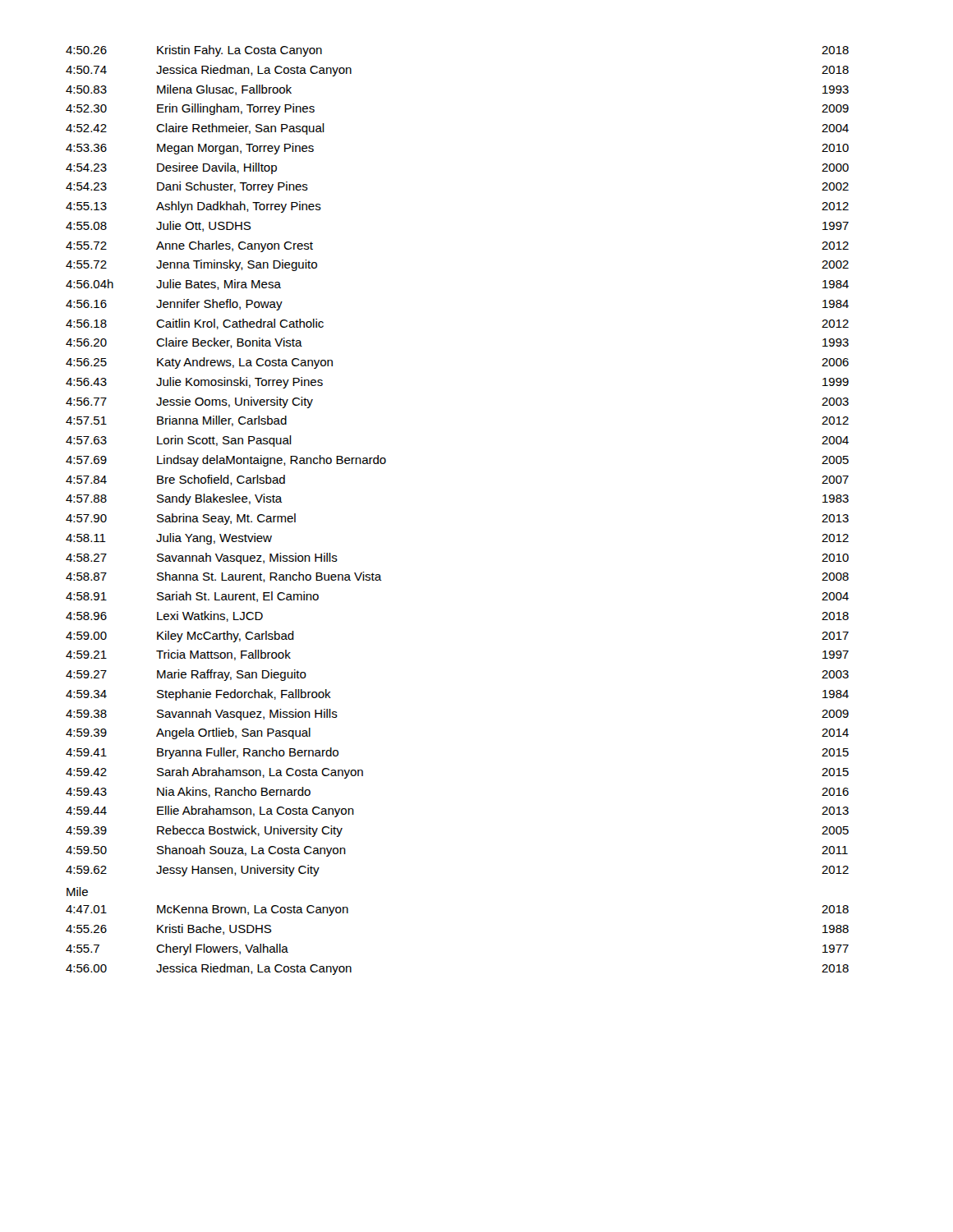The height and width of the screenshot is (1232, 953).
Task: Click on the list item that says "4:59.00Kiley McCarthy, Carlsbad2017"
Action: coord(83,636)
